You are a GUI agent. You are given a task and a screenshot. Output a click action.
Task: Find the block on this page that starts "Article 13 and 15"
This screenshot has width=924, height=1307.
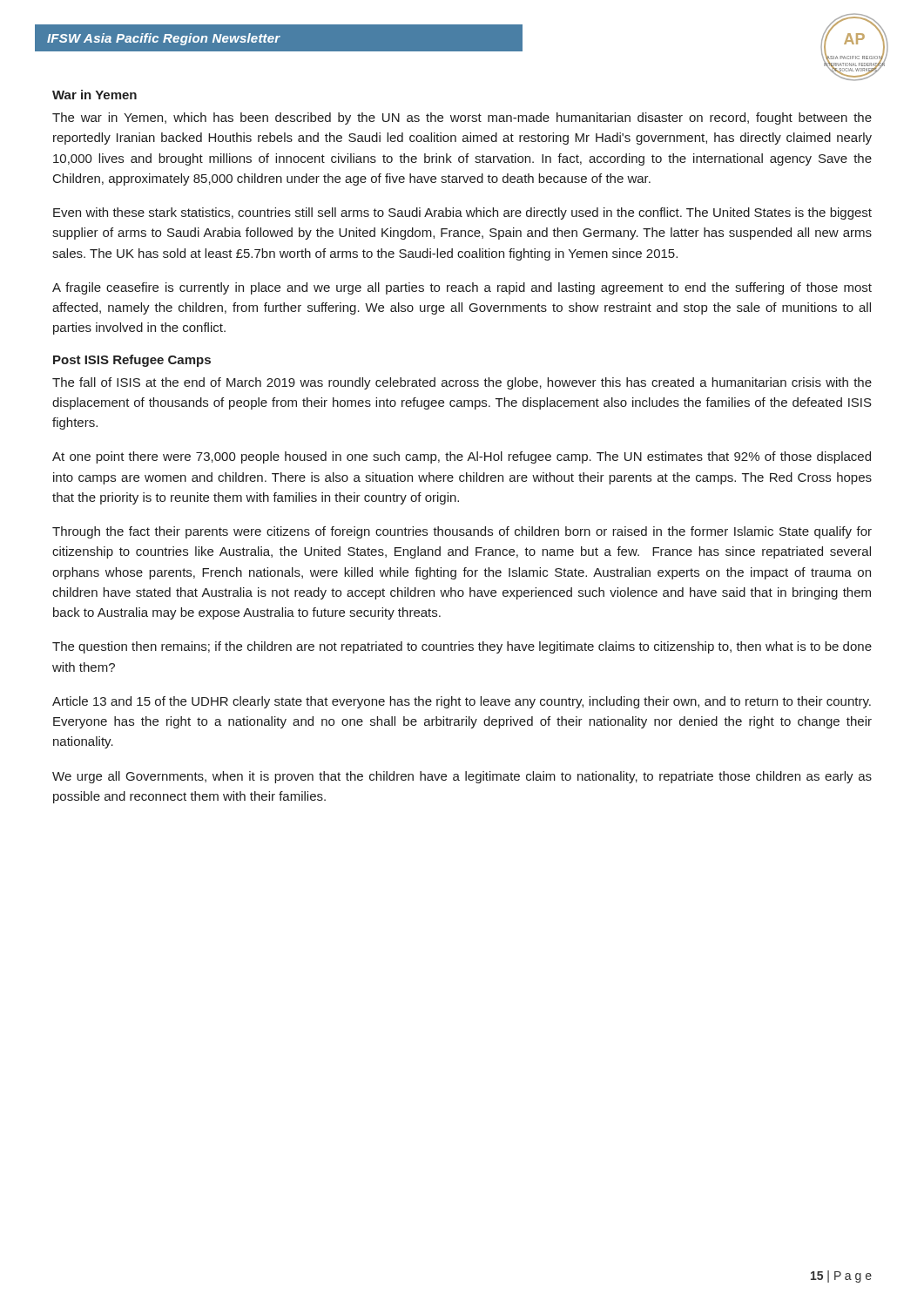[462, 721]
